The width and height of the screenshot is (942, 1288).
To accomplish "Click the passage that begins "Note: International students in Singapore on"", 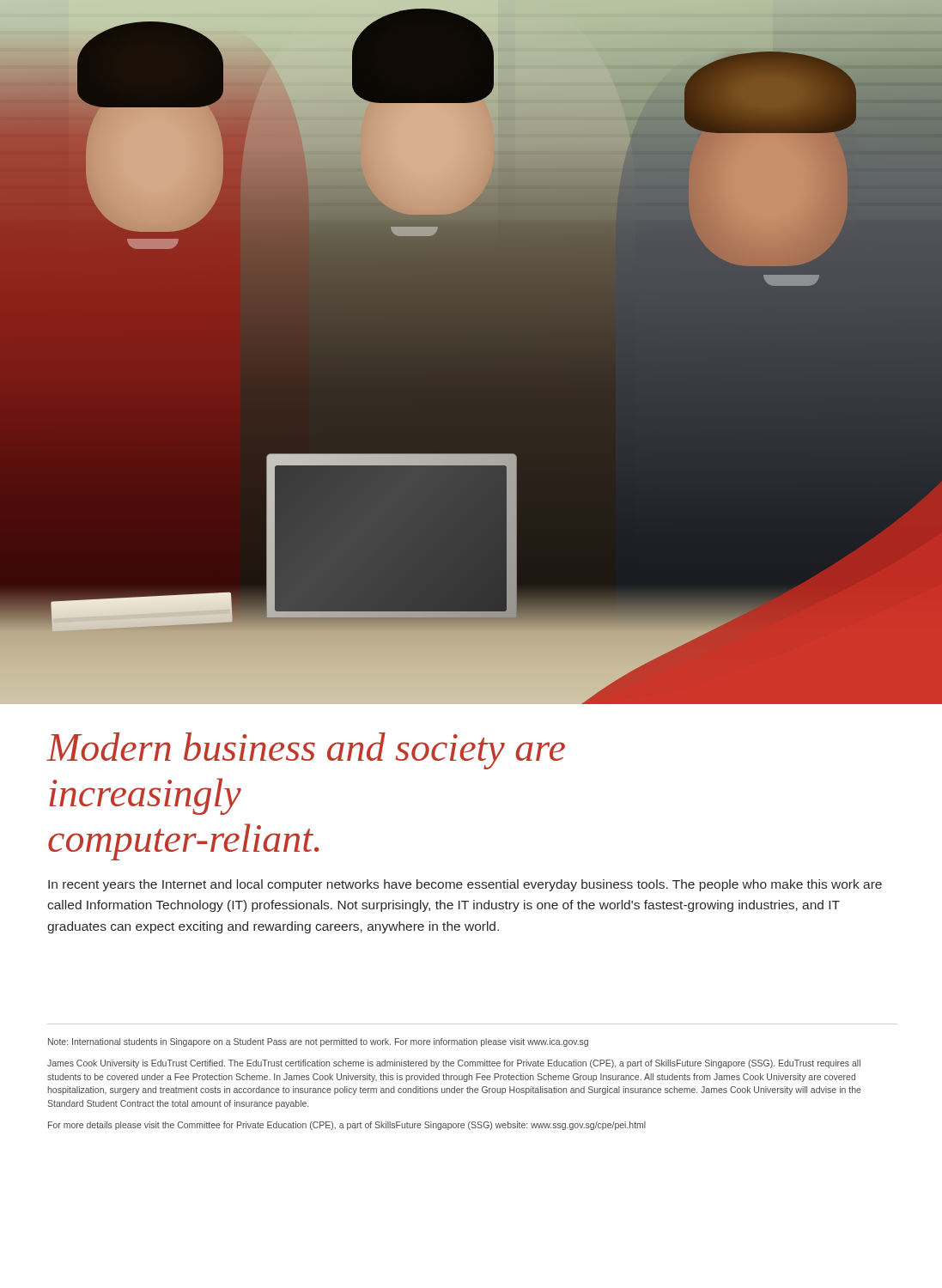I will pyautogui.click(x=472, y=1078).
